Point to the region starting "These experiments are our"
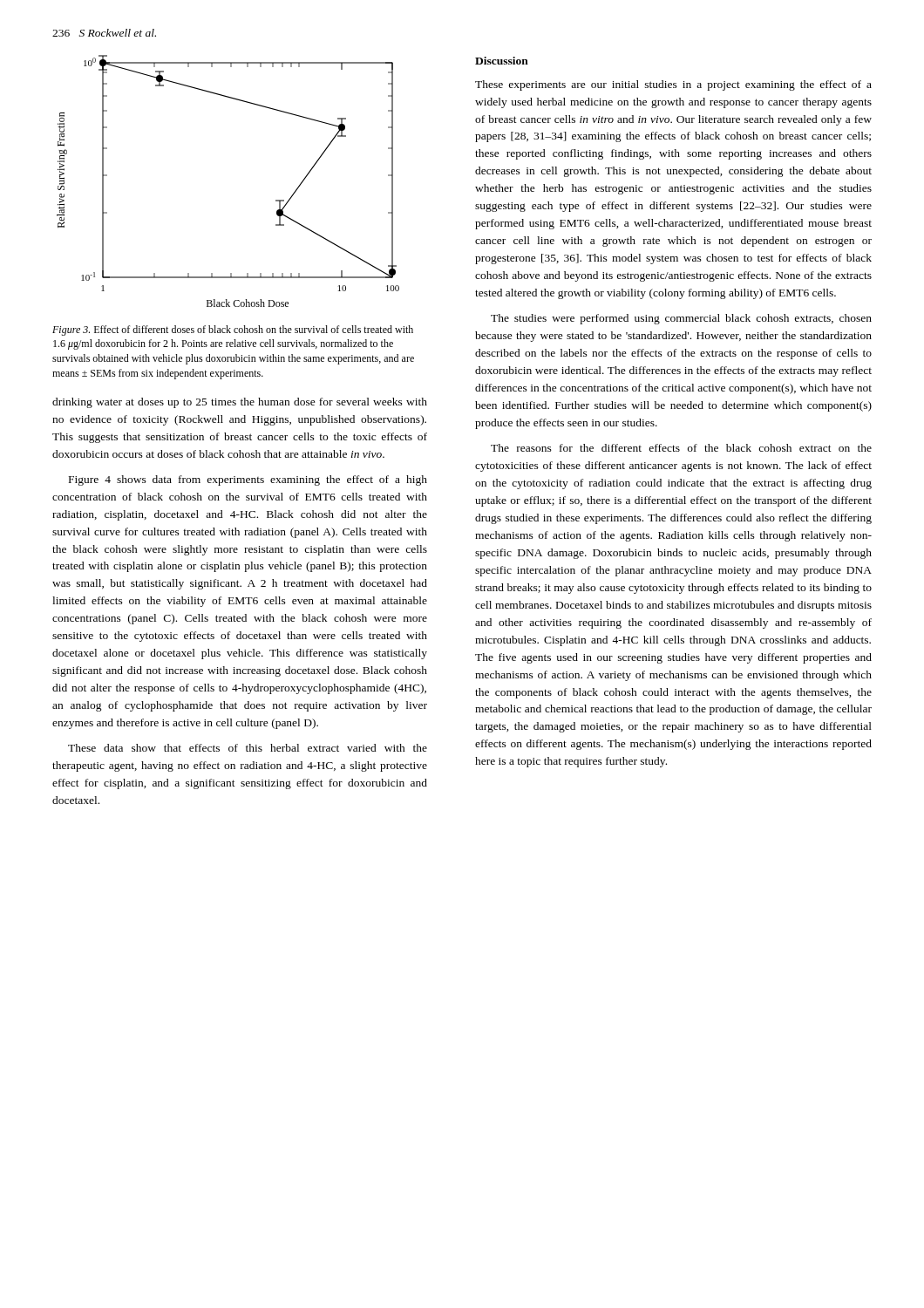This screenshot has width=924, height=1308. point(673,85)
